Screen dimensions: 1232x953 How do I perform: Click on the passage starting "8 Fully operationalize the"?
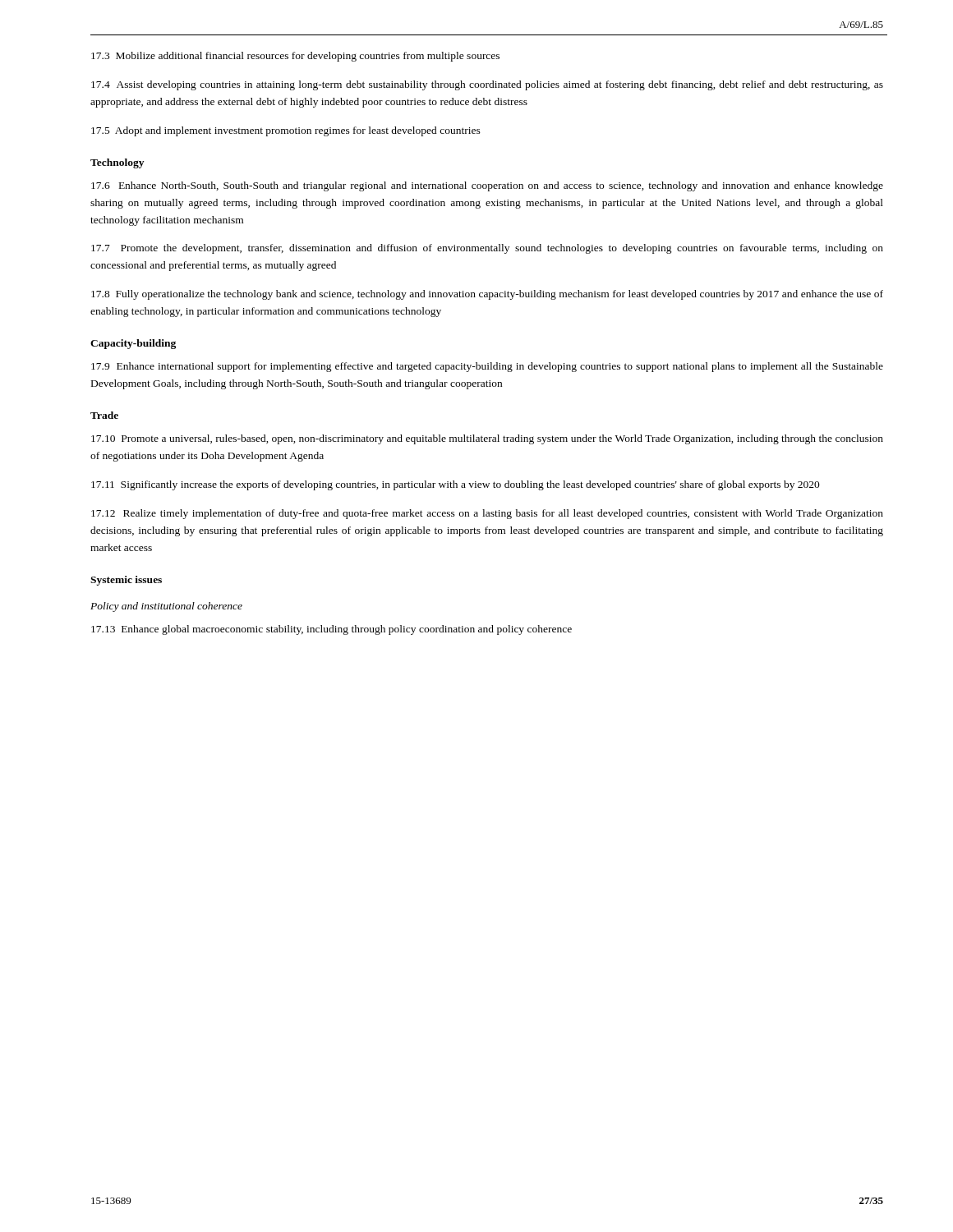[x=487, y=302]
